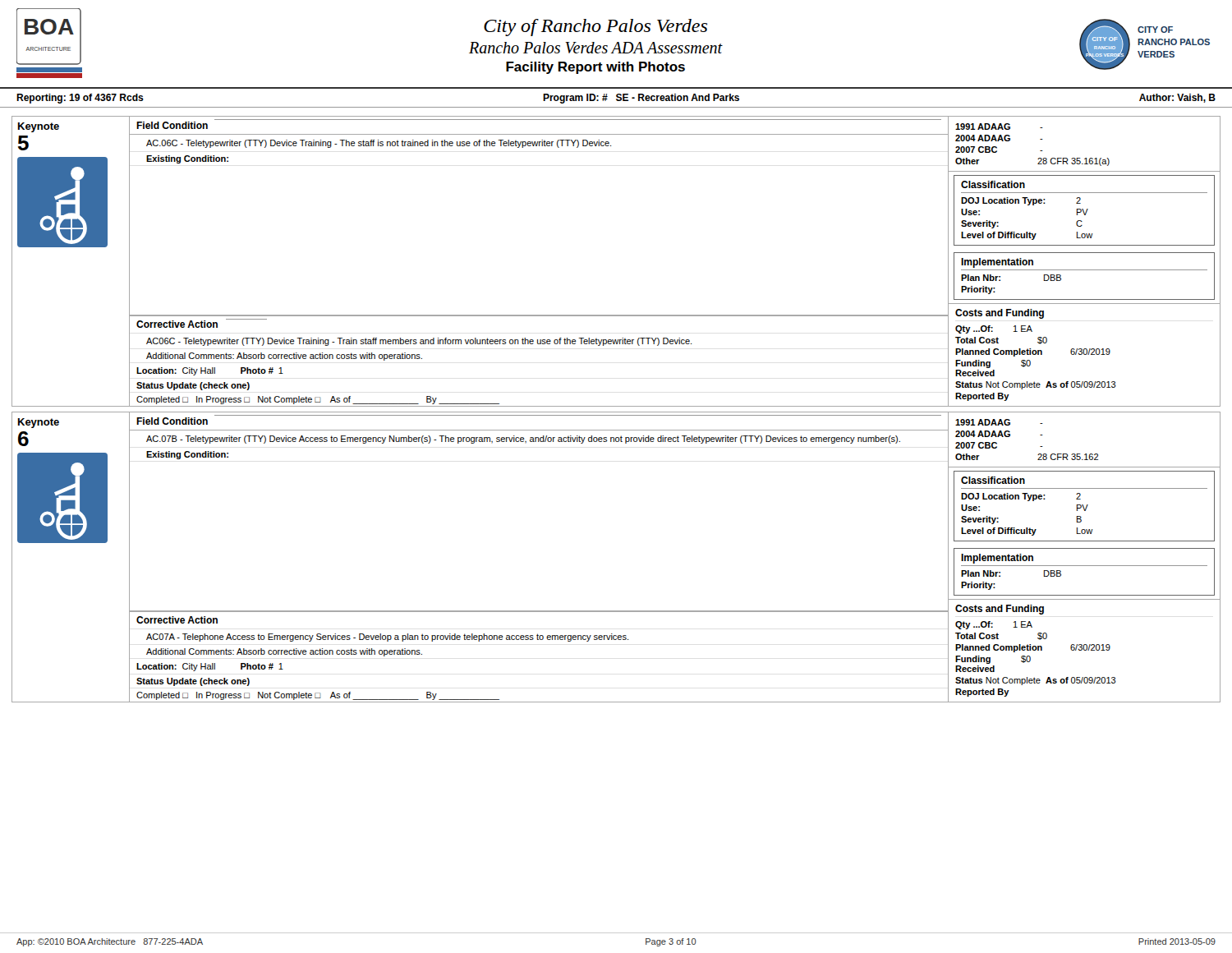Select the text block with the text "AC.06C - Teletypewriter (TTY) Device Training - The"
Image resolution: width=1232 pixels, height=953 pixels.
click(x=379, y=143)
